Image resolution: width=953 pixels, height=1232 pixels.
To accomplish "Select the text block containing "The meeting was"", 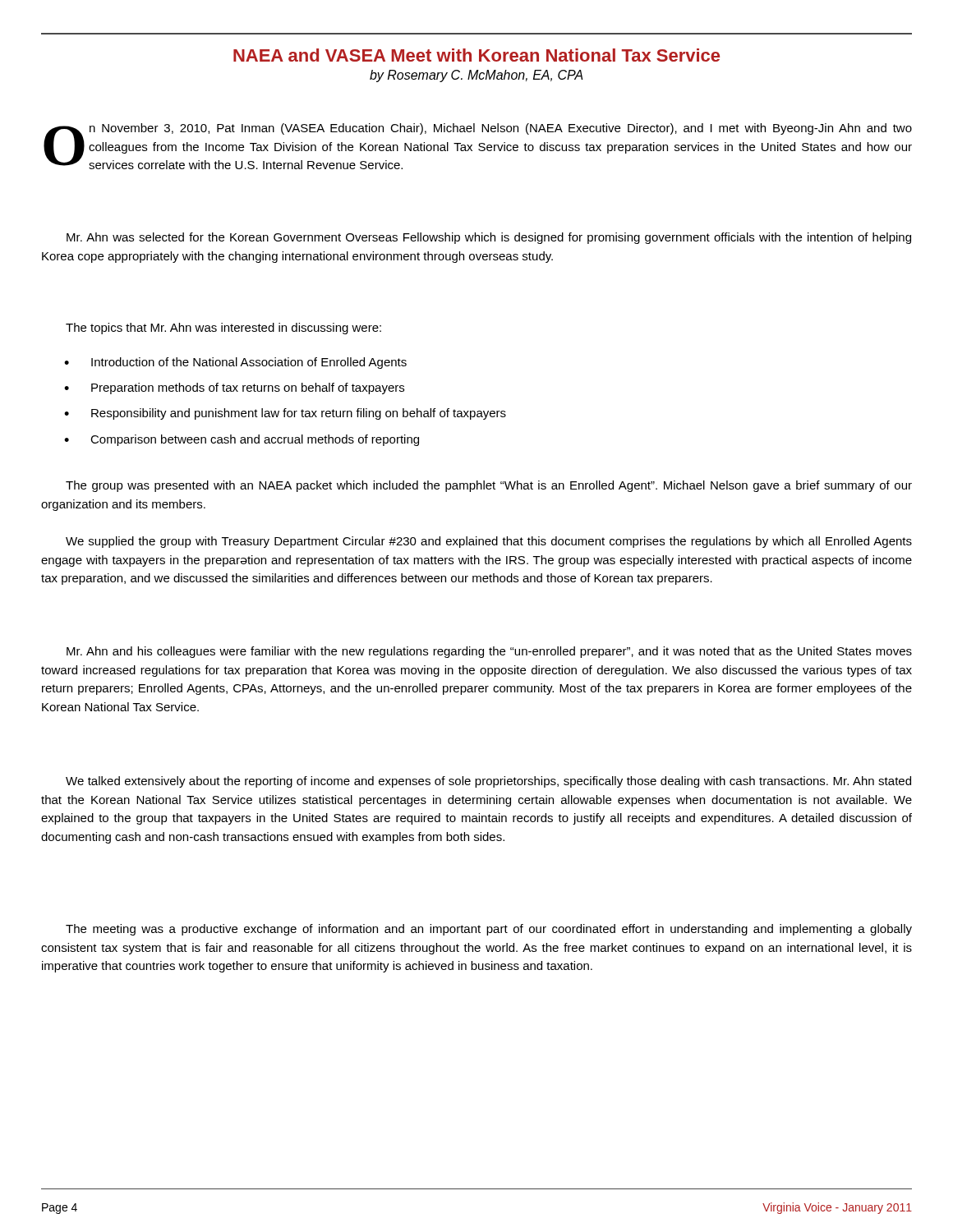I will click(x=476, y=947).
